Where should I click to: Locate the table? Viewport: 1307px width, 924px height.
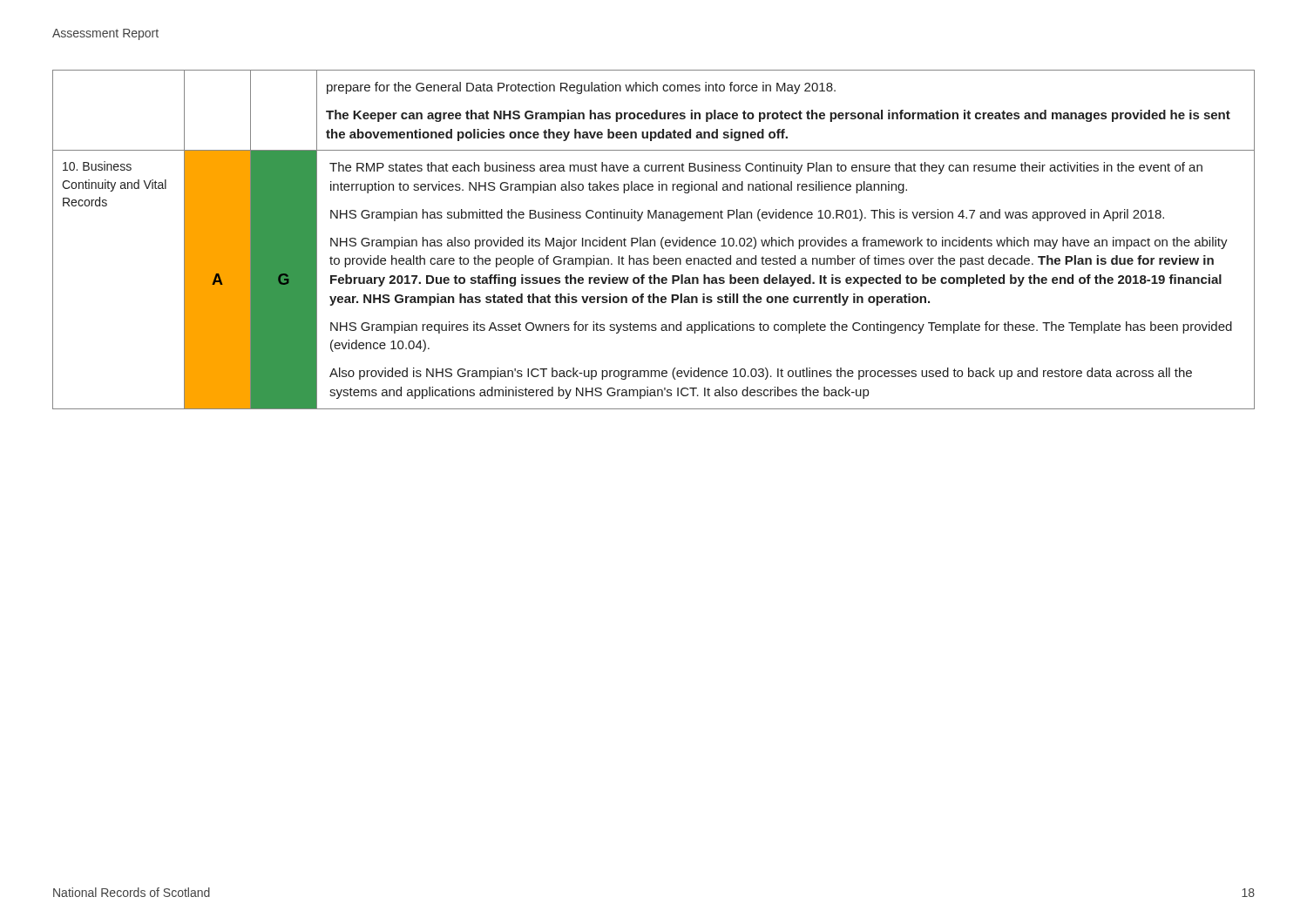point(654,239)
